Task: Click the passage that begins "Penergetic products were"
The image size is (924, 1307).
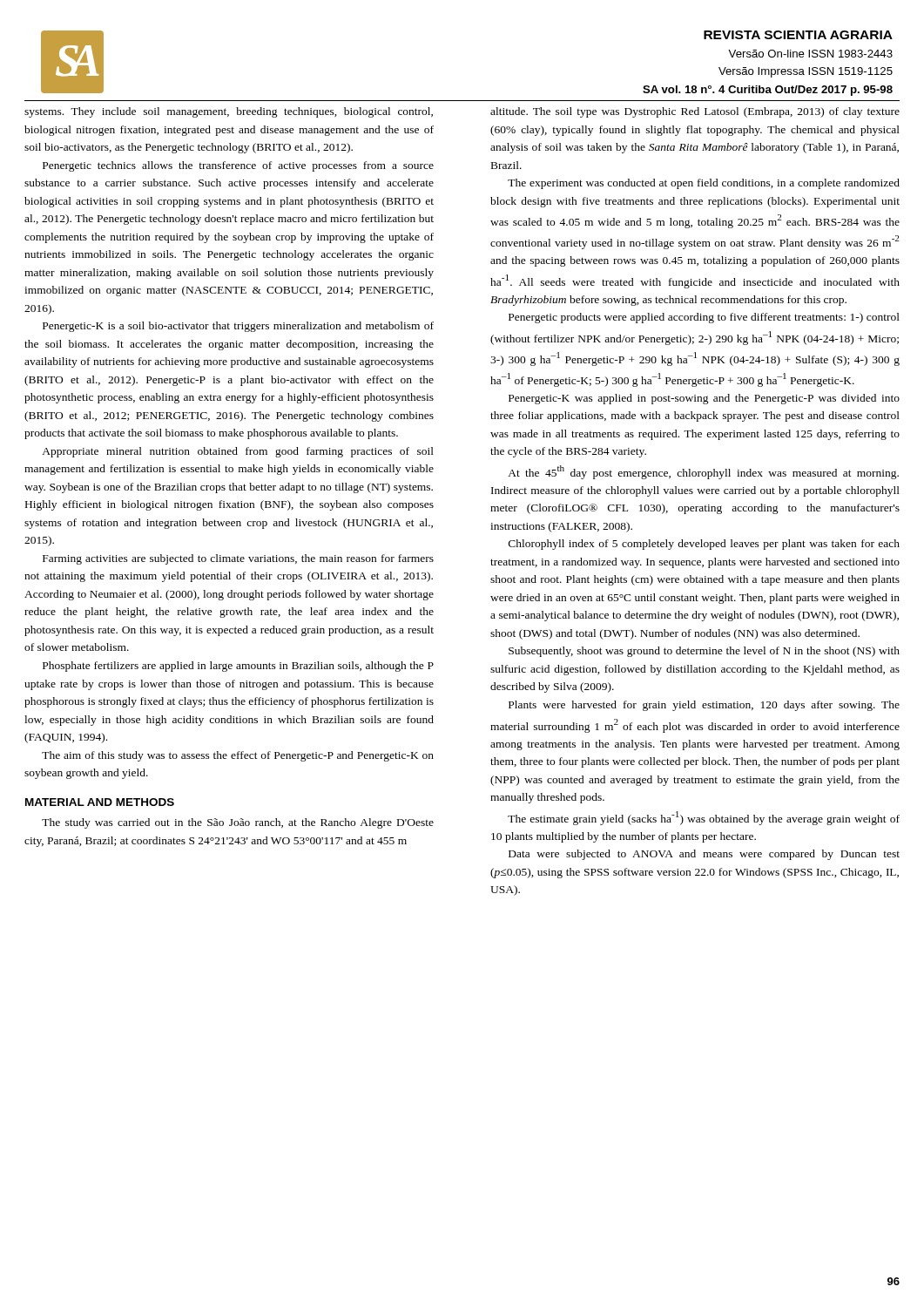Action: coord(695,349)
